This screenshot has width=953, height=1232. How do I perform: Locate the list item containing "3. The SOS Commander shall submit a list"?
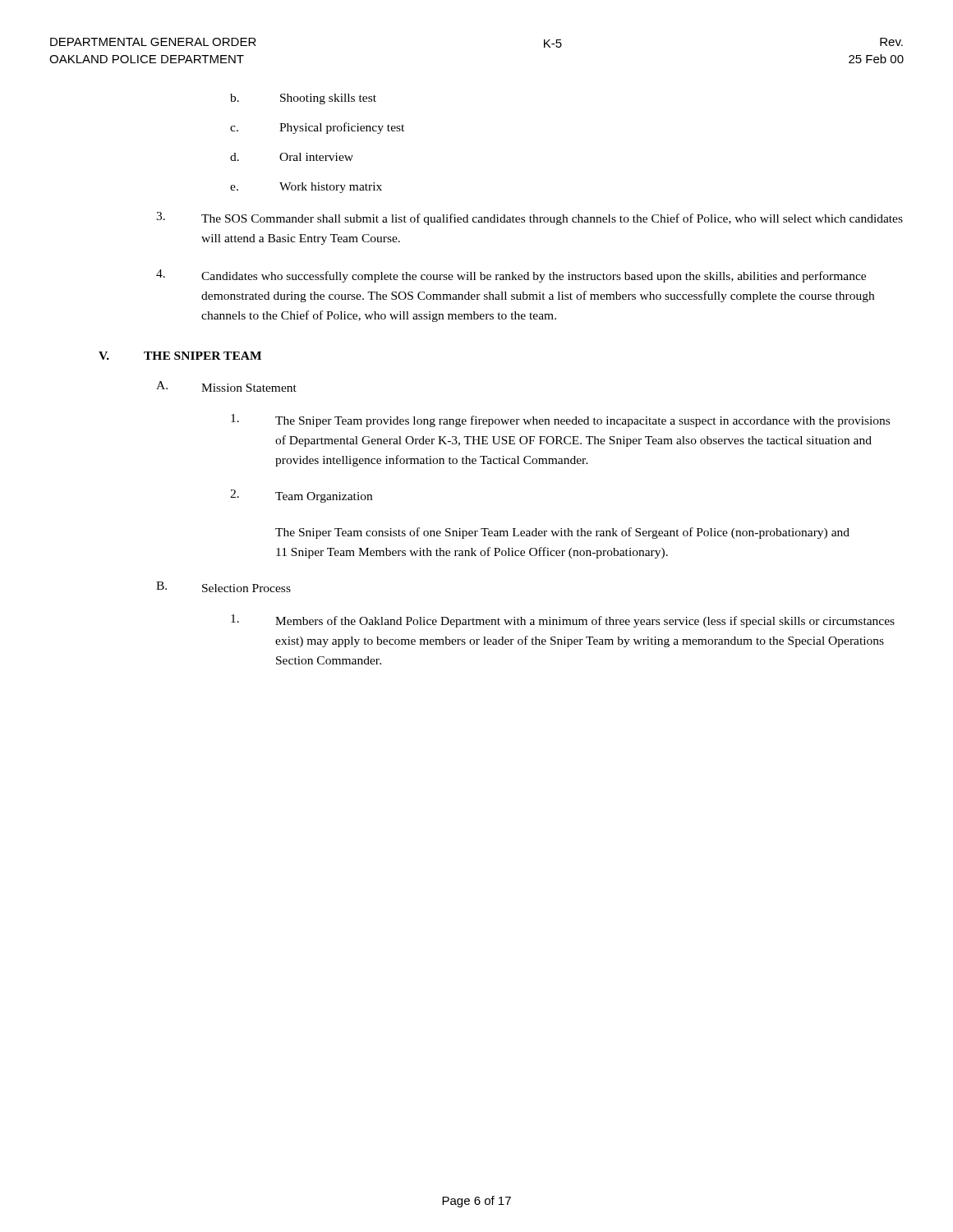[530, 228]
